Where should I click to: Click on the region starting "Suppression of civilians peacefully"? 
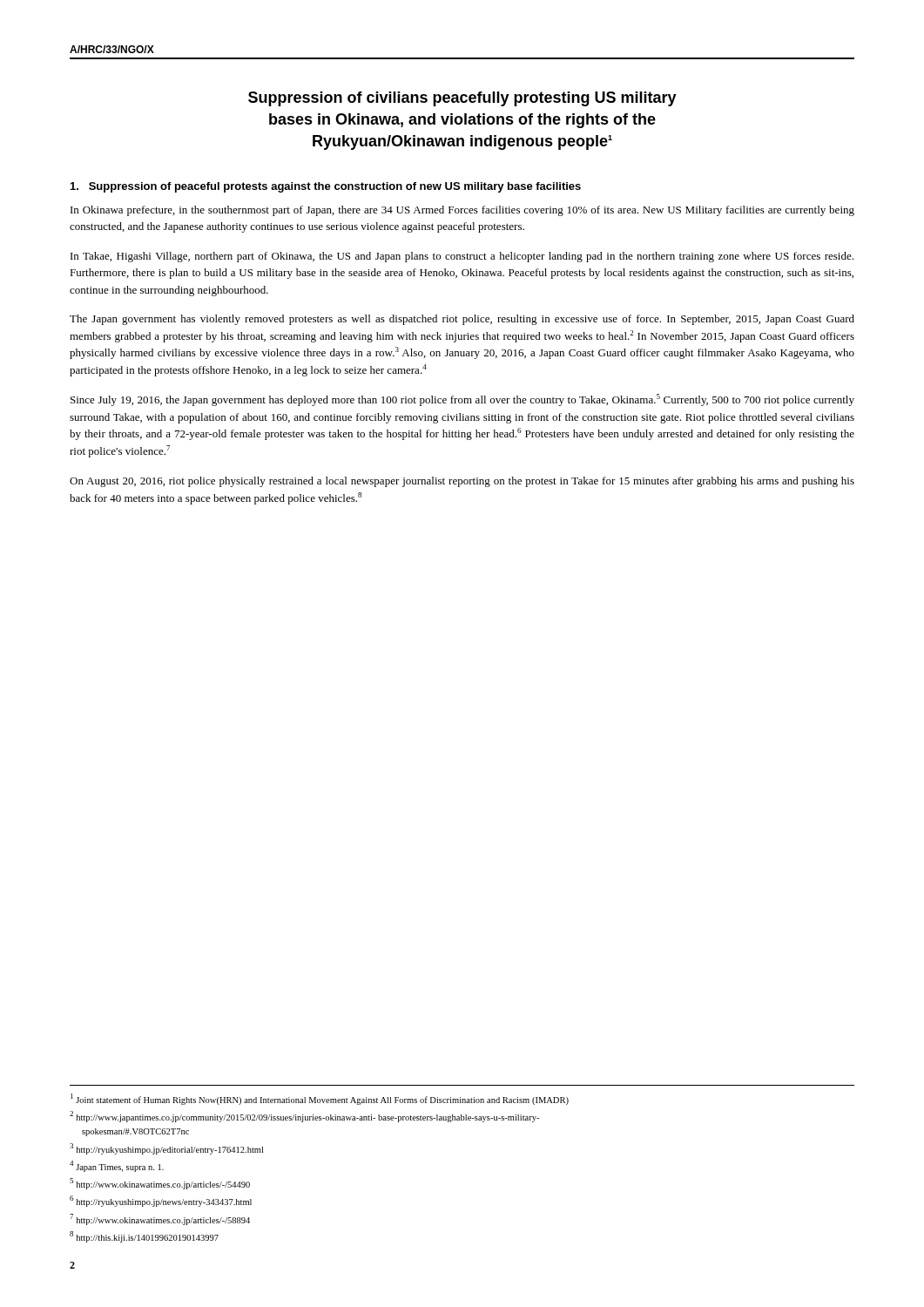pos(462,120)
